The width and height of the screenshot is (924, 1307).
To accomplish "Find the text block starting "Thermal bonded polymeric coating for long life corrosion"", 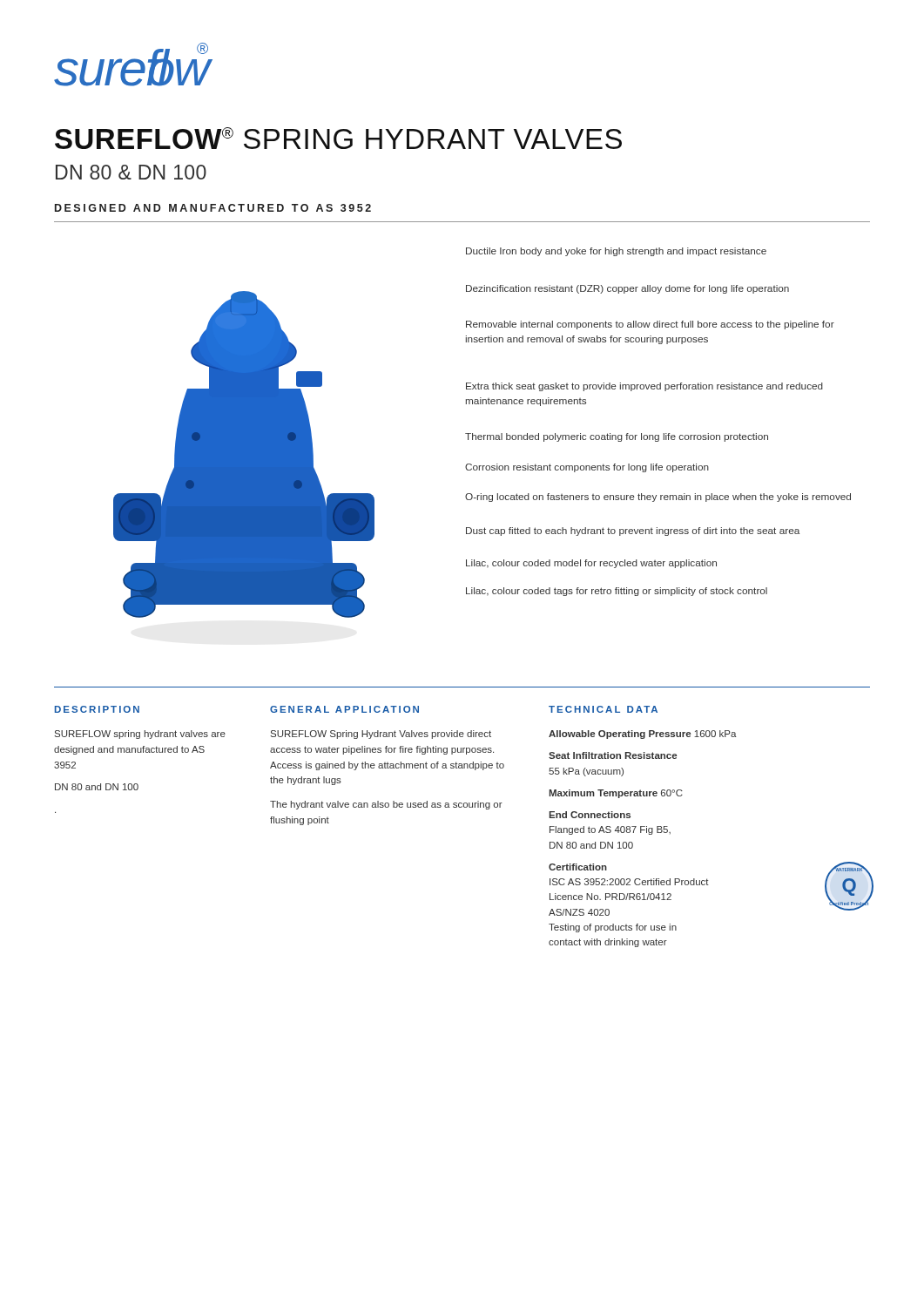I will point(617,437).
